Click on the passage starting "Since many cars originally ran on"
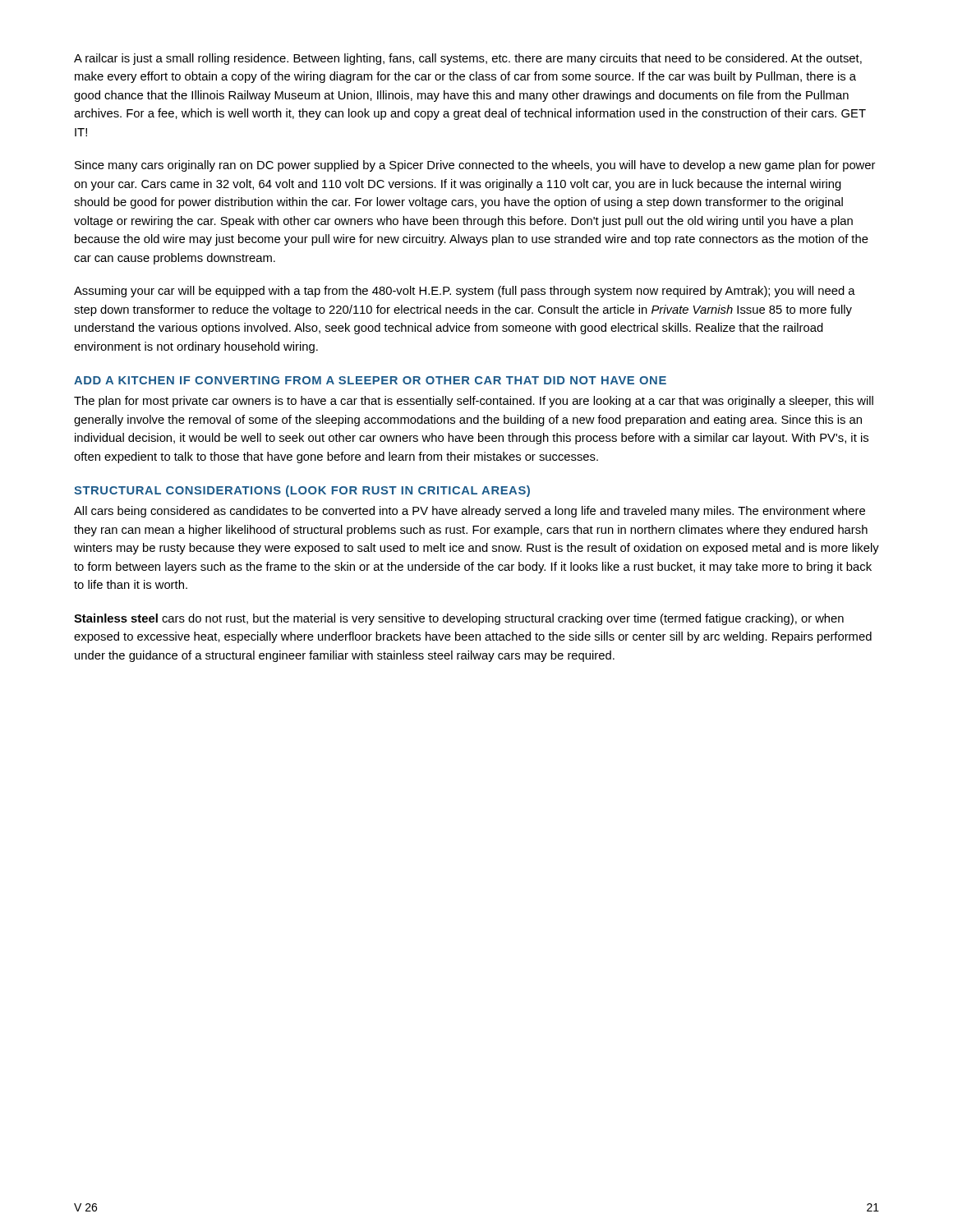 tap(475, 212)
